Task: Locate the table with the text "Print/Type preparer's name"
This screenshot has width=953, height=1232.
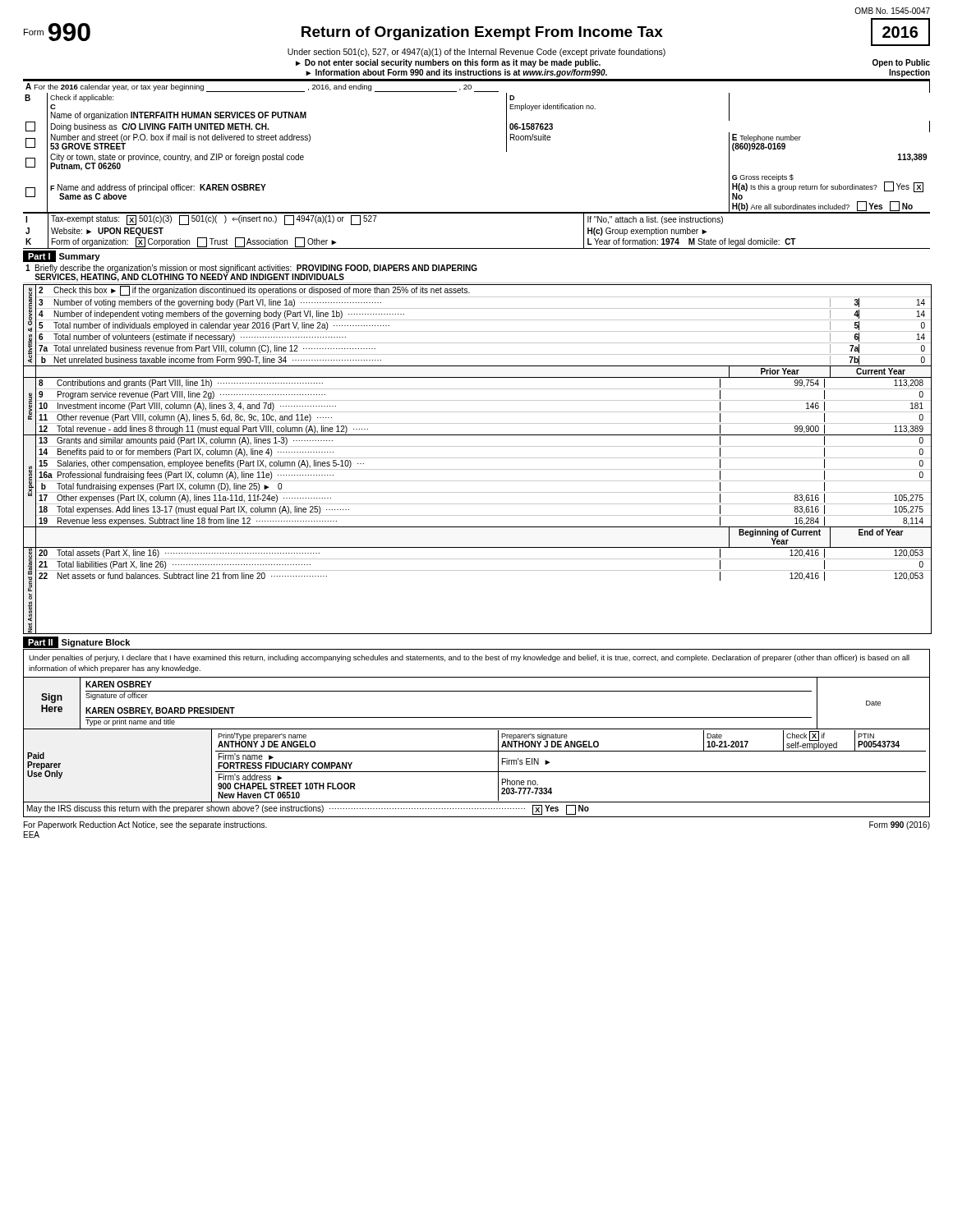Action: (476, 765)
